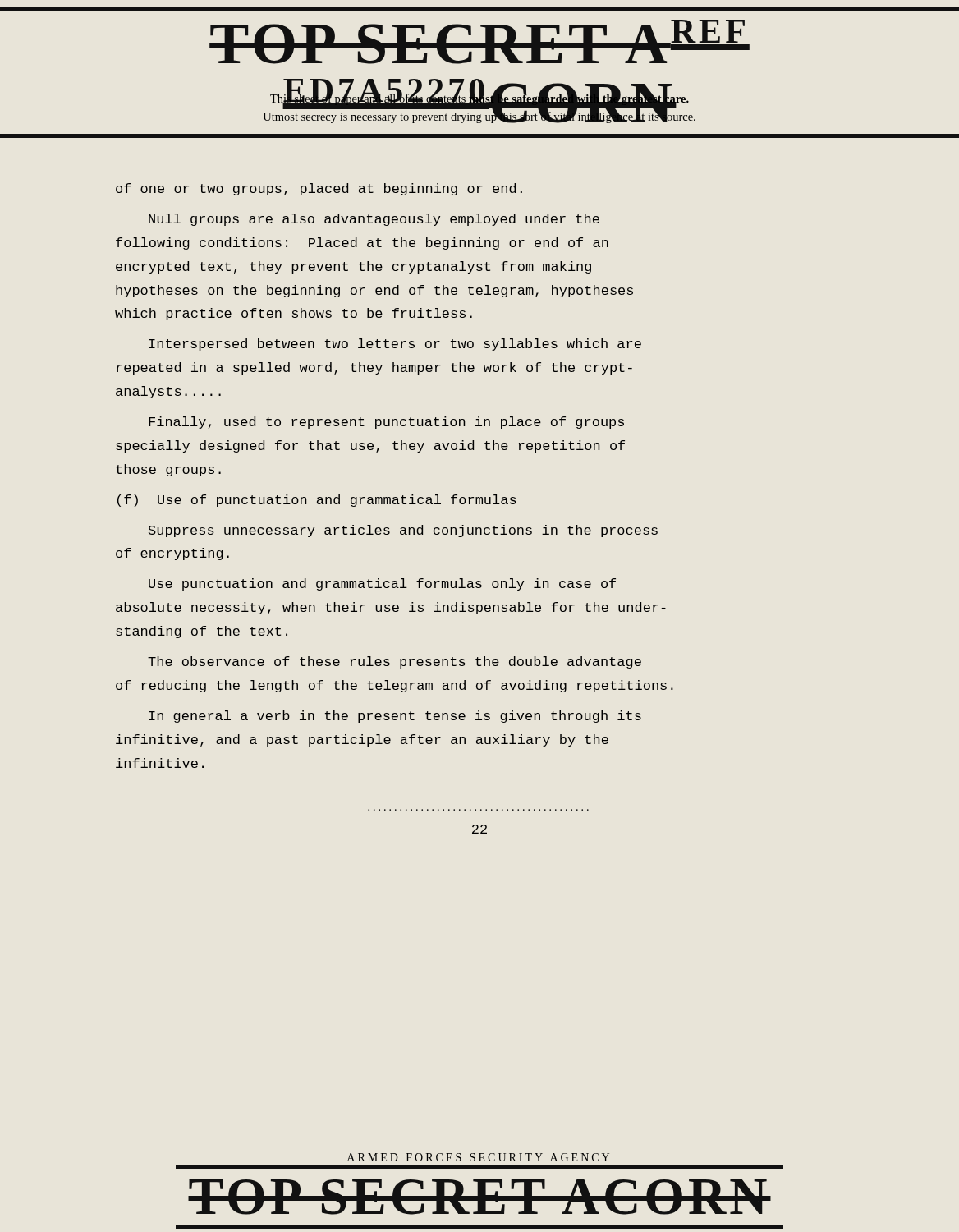The height and width of the screenshot is (1232, 959).
Task: Find the text block that says "infinitive, and a past participle"
Action: coord(362,740)
